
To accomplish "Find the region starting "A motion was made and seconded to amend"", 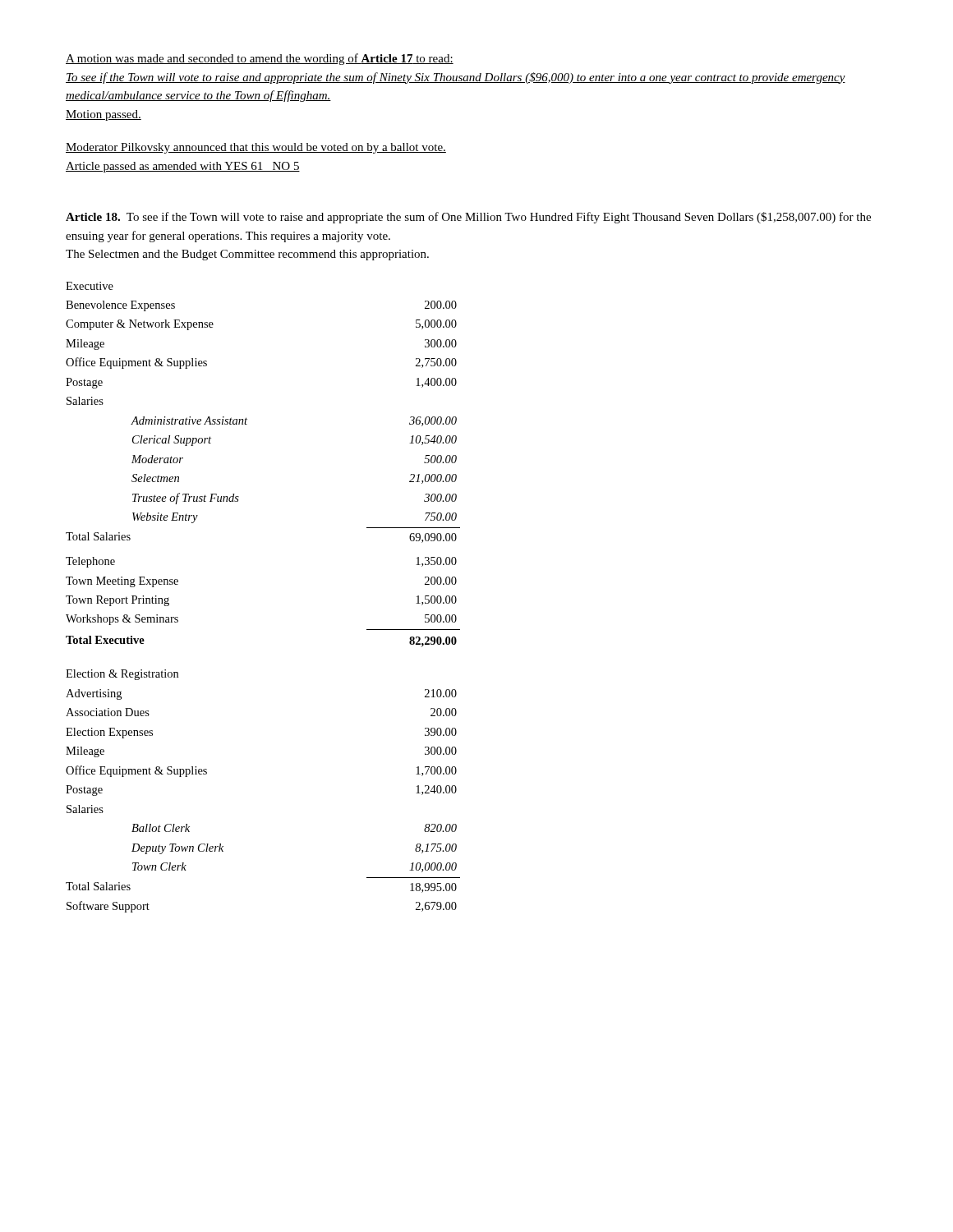I will pos(455,86).
